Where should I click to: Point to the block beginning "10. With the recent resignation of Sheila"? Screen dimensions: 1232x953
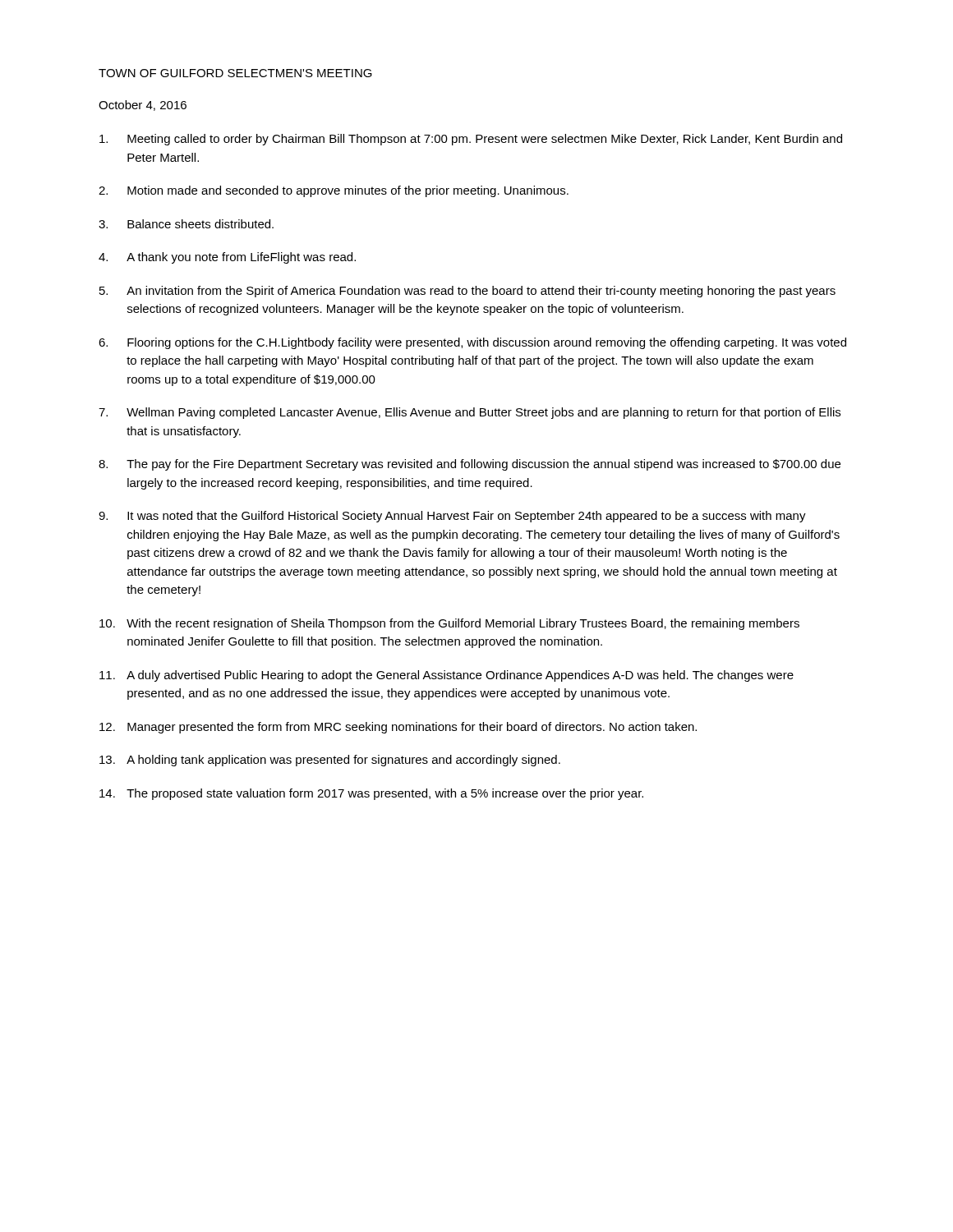pyautogui.click(x=475, y=632)
